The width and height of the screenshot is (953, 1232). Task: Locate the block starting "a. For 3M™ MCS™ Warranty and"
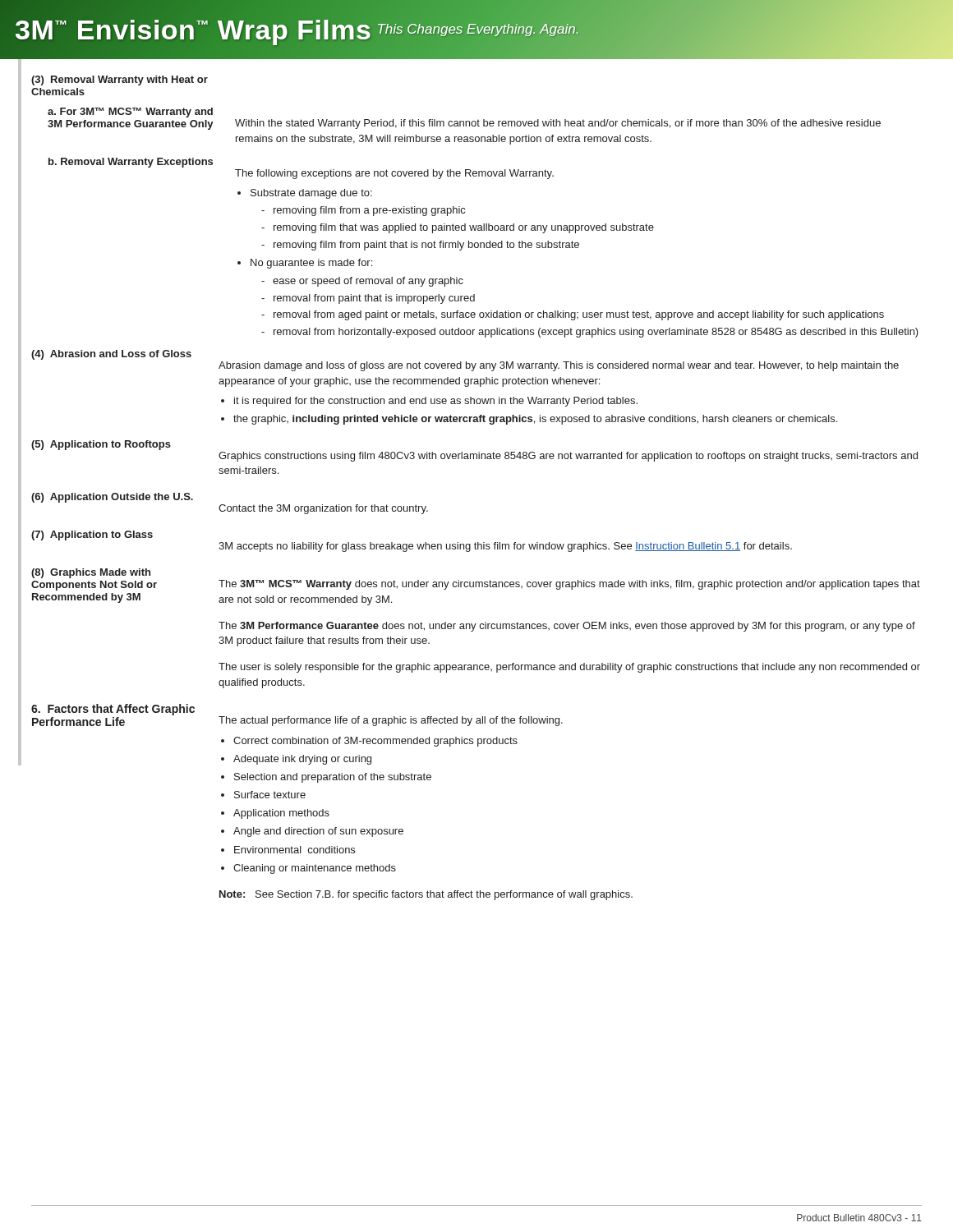476,128
